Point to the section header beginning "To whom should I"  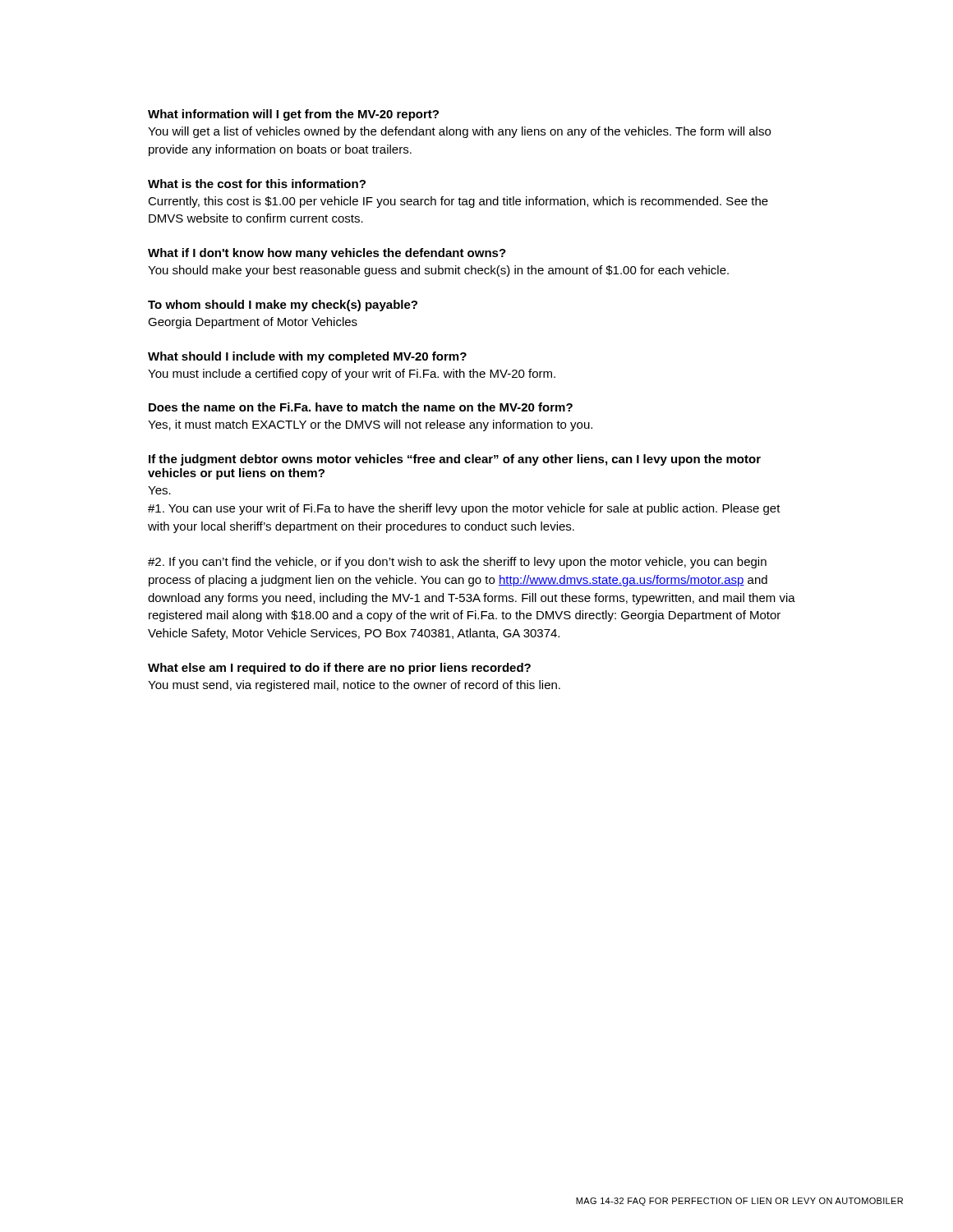283,304
